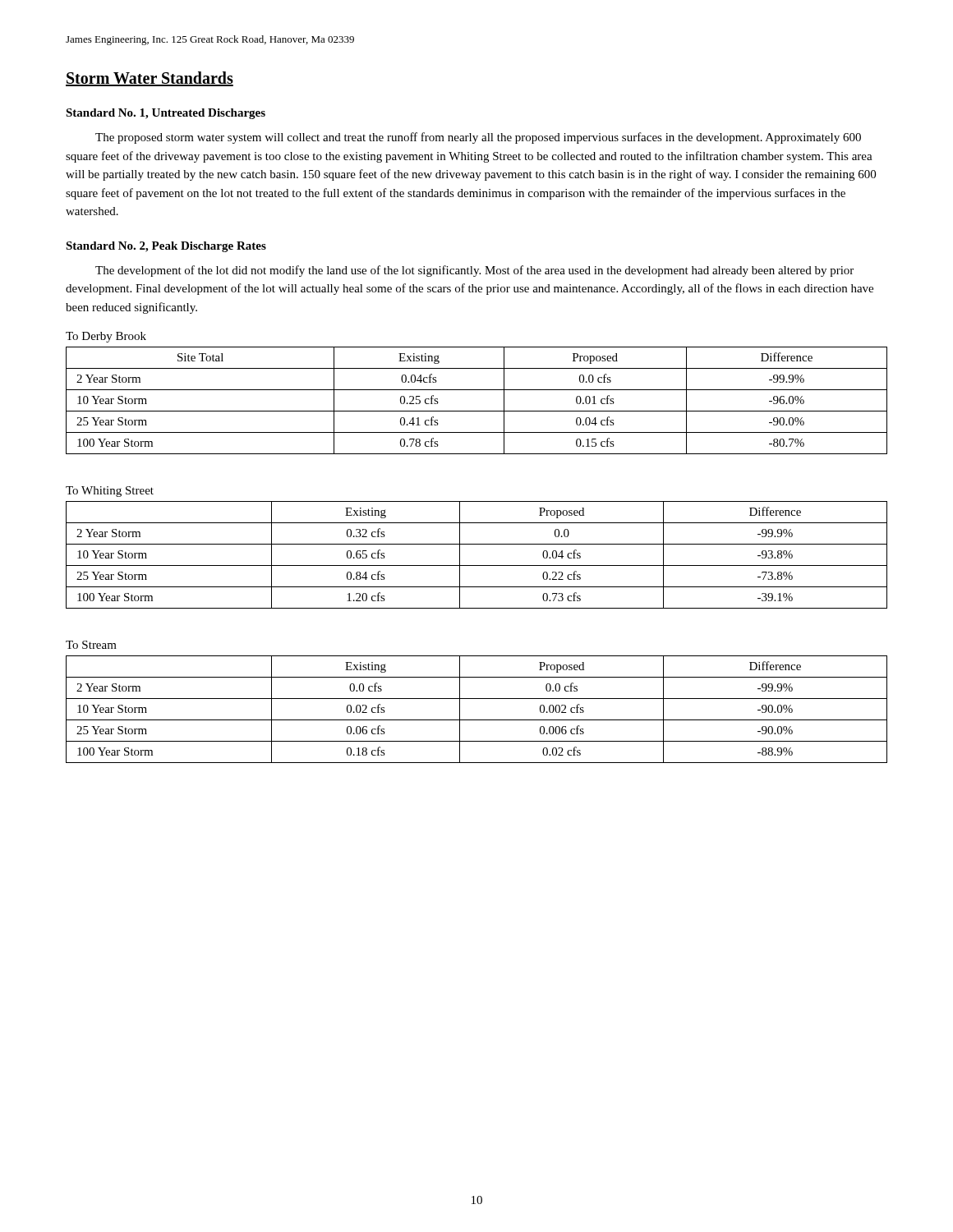The height and width of the screenshot is (1232, 953).
Task: Locate the region starting "The development of the lot did not"
Action: point(470,288)
